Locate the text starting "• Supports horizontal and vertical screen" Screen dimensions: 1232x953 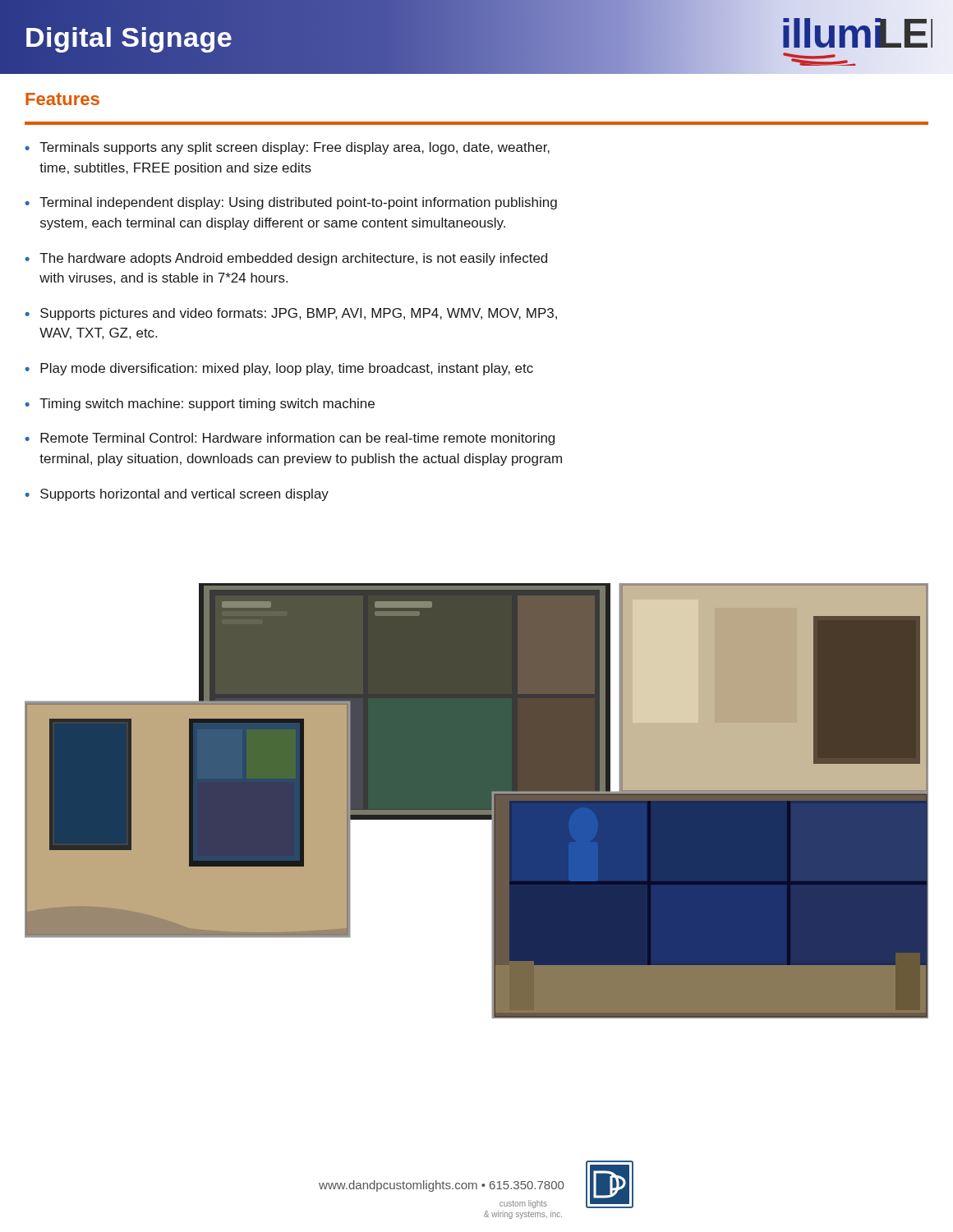click(x=177, y=494)
